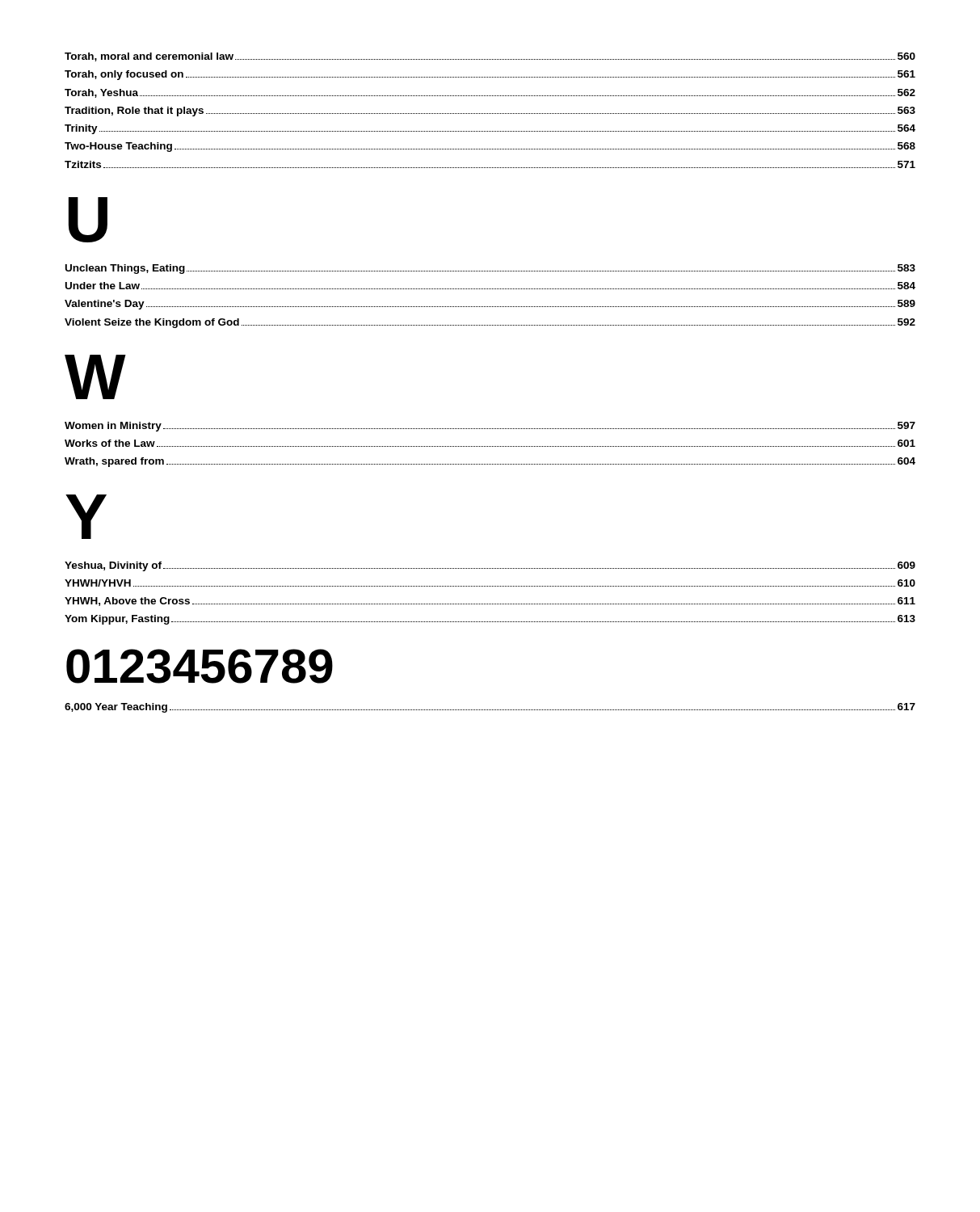Click on the region starting "Torah, moral and ceremonial law 560"
The height and width of the screenshot is (1212, 980).
(490, 57)
